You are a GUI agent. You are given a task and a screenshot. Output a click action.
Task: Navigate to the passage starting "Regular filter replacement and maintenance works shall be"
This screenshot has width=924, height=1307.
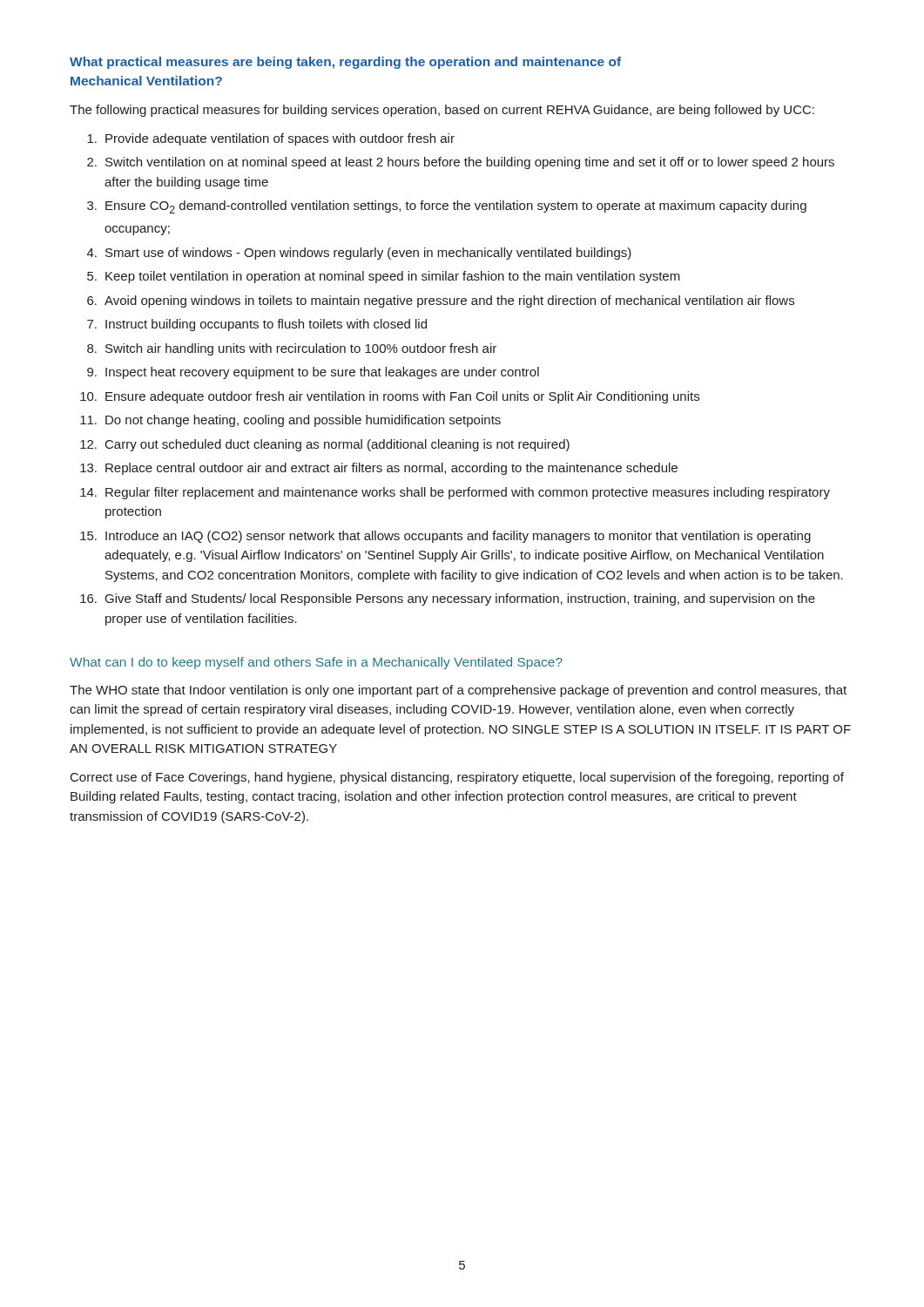click(467, 501)
